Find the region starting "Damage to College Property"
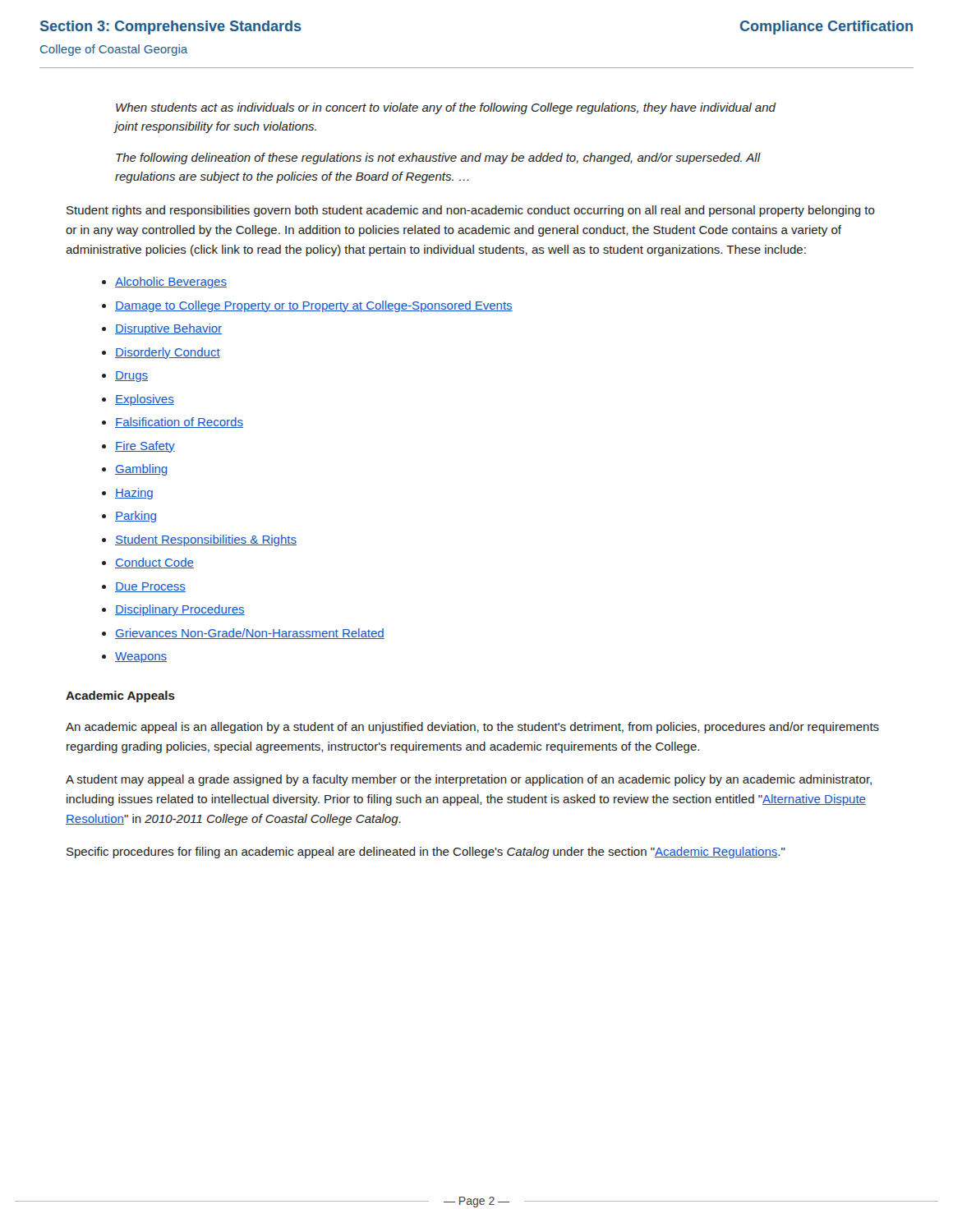Viewport: 953px width, 1232px height. (314, 305)
